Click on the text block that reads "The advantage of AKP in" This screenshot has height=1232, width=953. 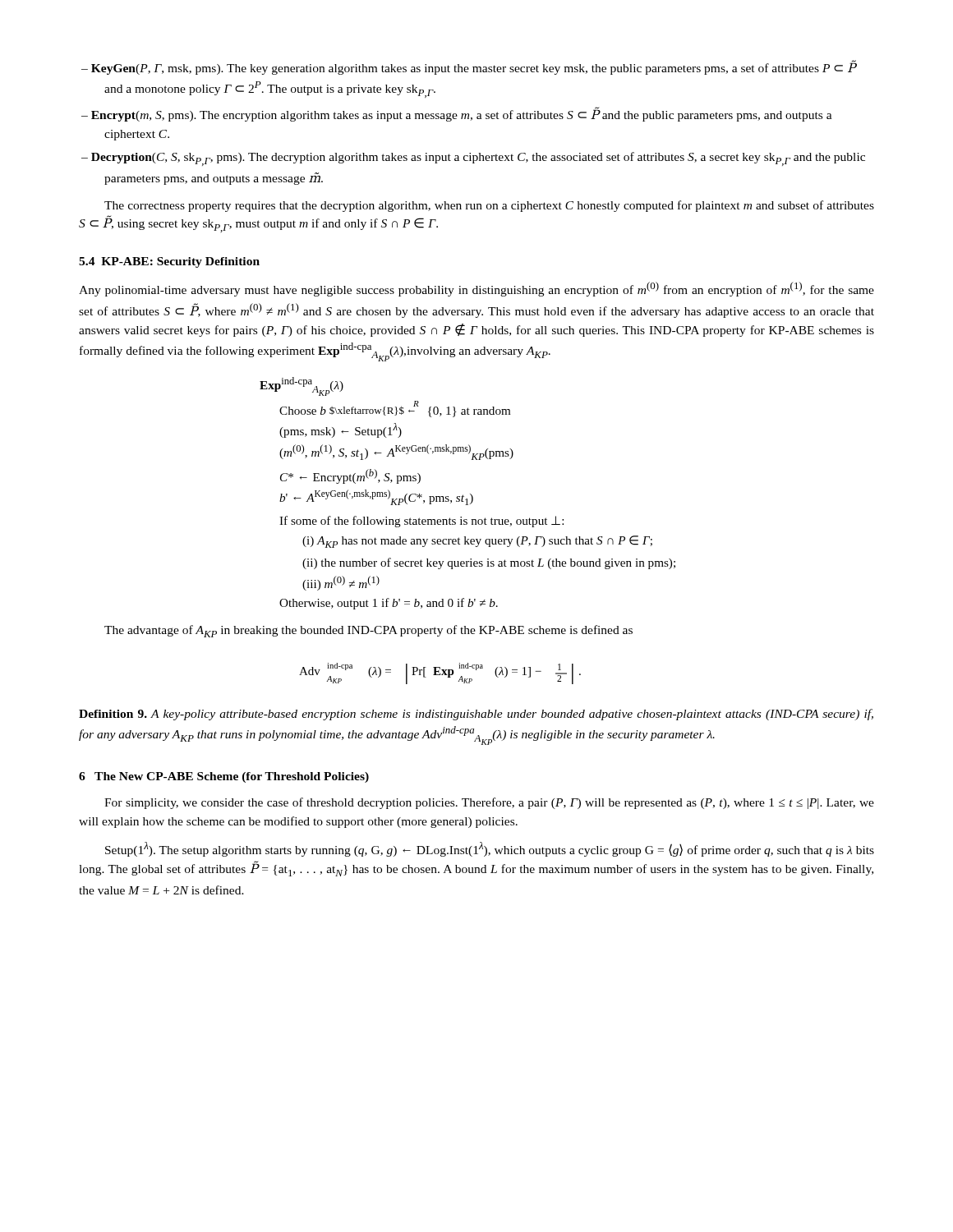(476, 631)
